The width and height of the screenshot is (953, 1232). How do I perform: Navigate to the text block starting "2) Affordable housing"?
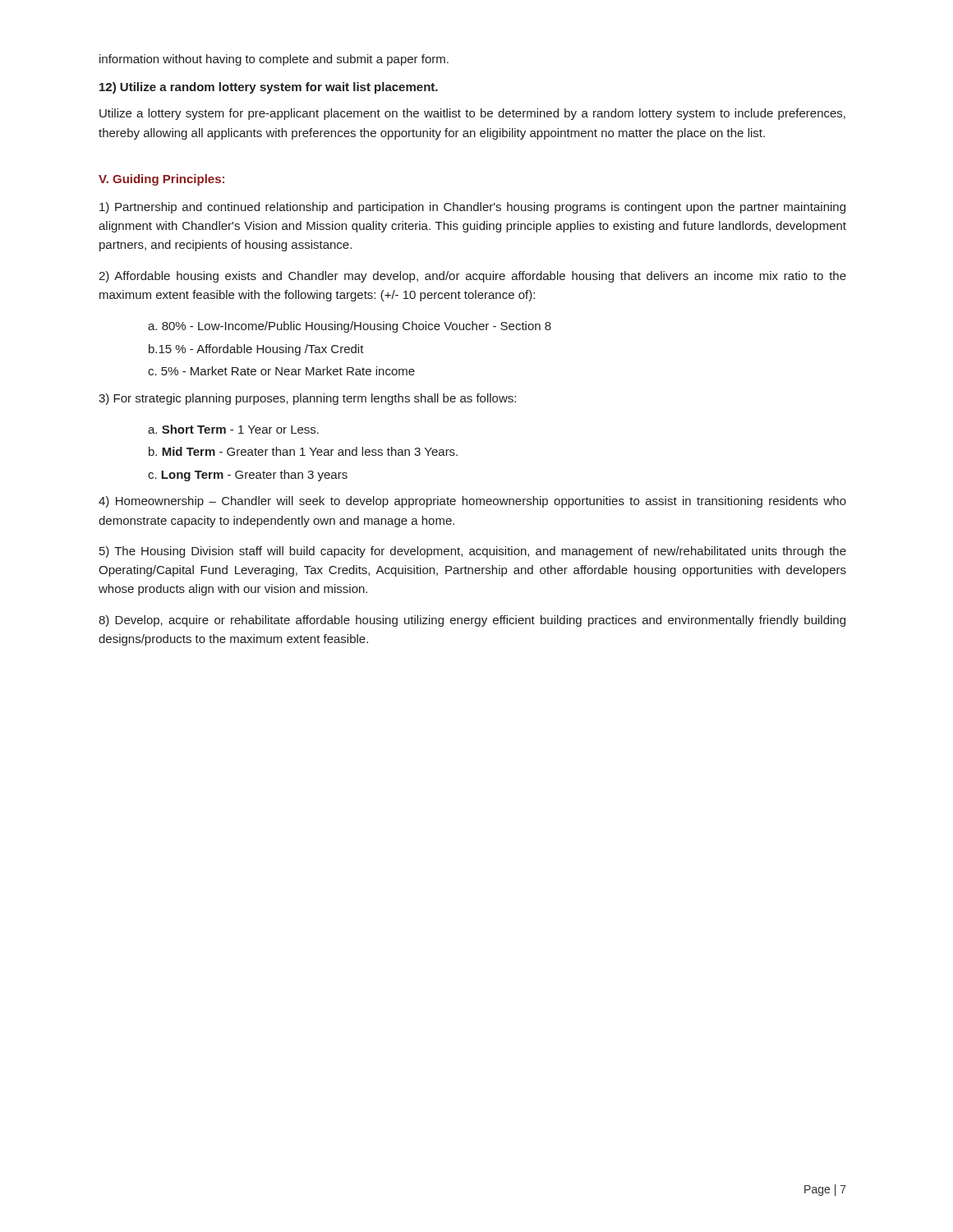pos(472,285)
